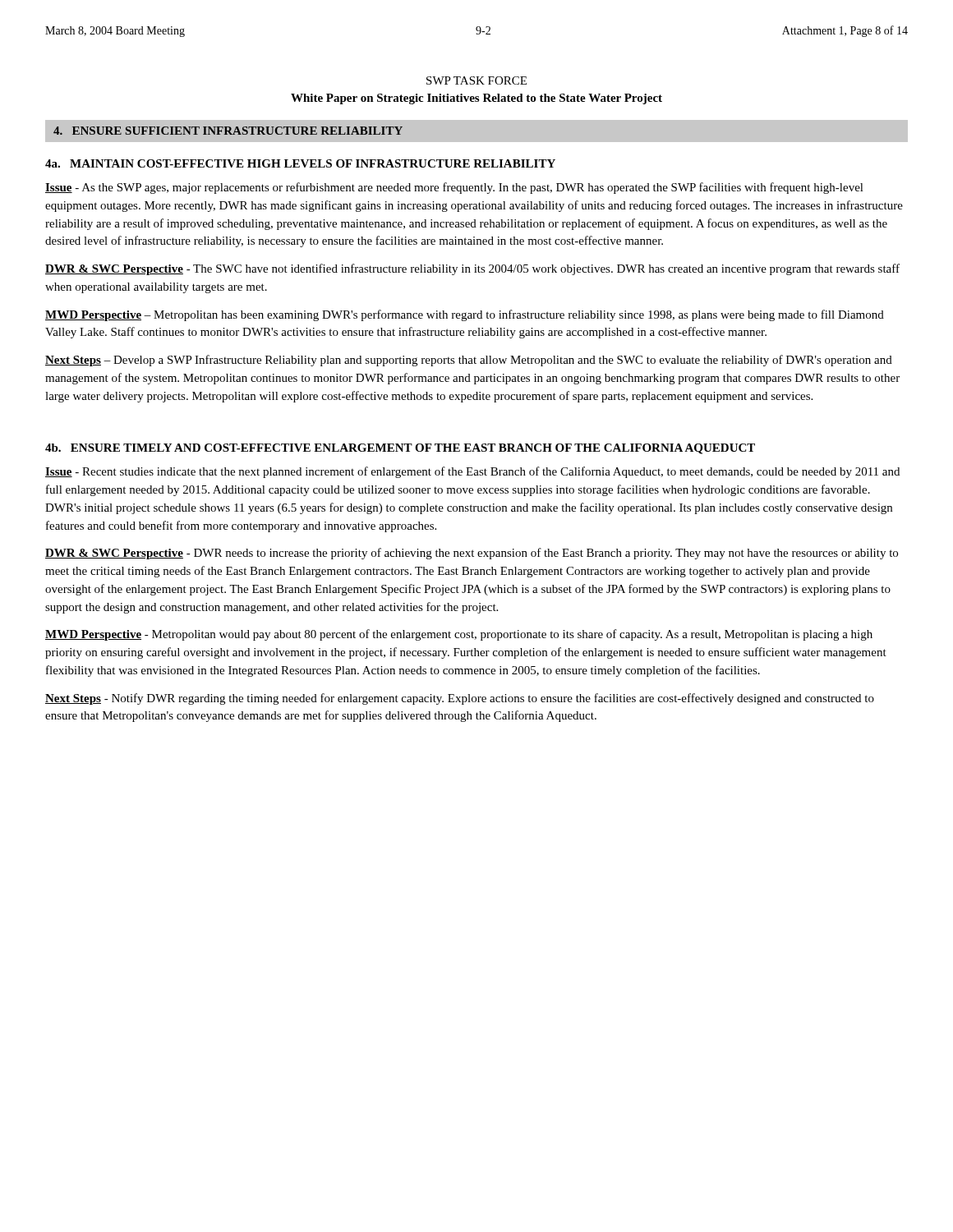The image size is (953, 1232).
Task: Click on the text block that says "Next Steps –"
Action: 472,378
